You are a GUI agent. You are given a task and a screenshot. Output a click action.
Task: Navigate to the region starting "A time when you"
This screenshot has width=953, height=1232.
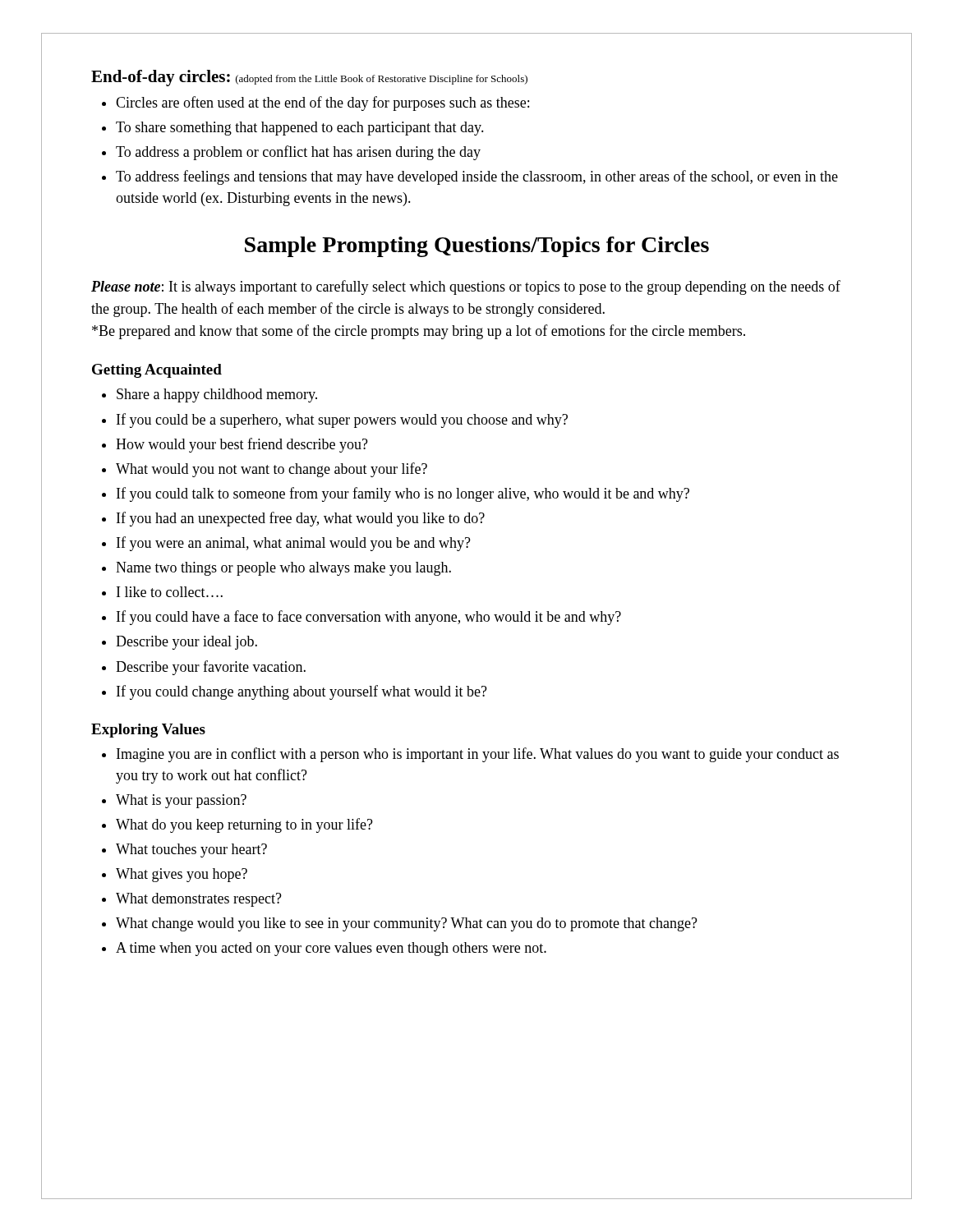coord(476,948)
